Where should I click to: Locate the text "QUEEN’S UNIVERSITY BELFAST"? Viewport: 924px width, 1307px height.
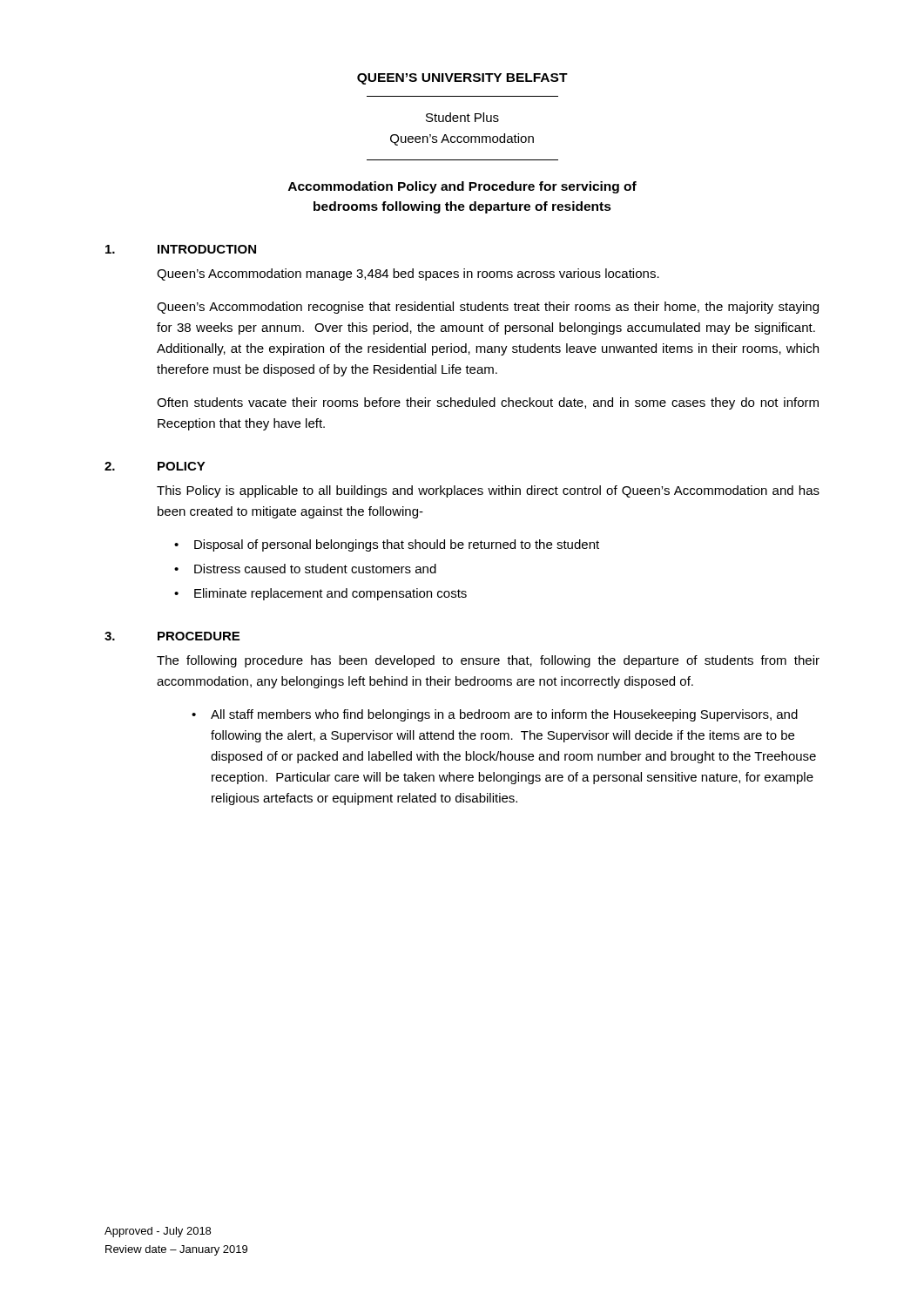[x=462, y=77]
